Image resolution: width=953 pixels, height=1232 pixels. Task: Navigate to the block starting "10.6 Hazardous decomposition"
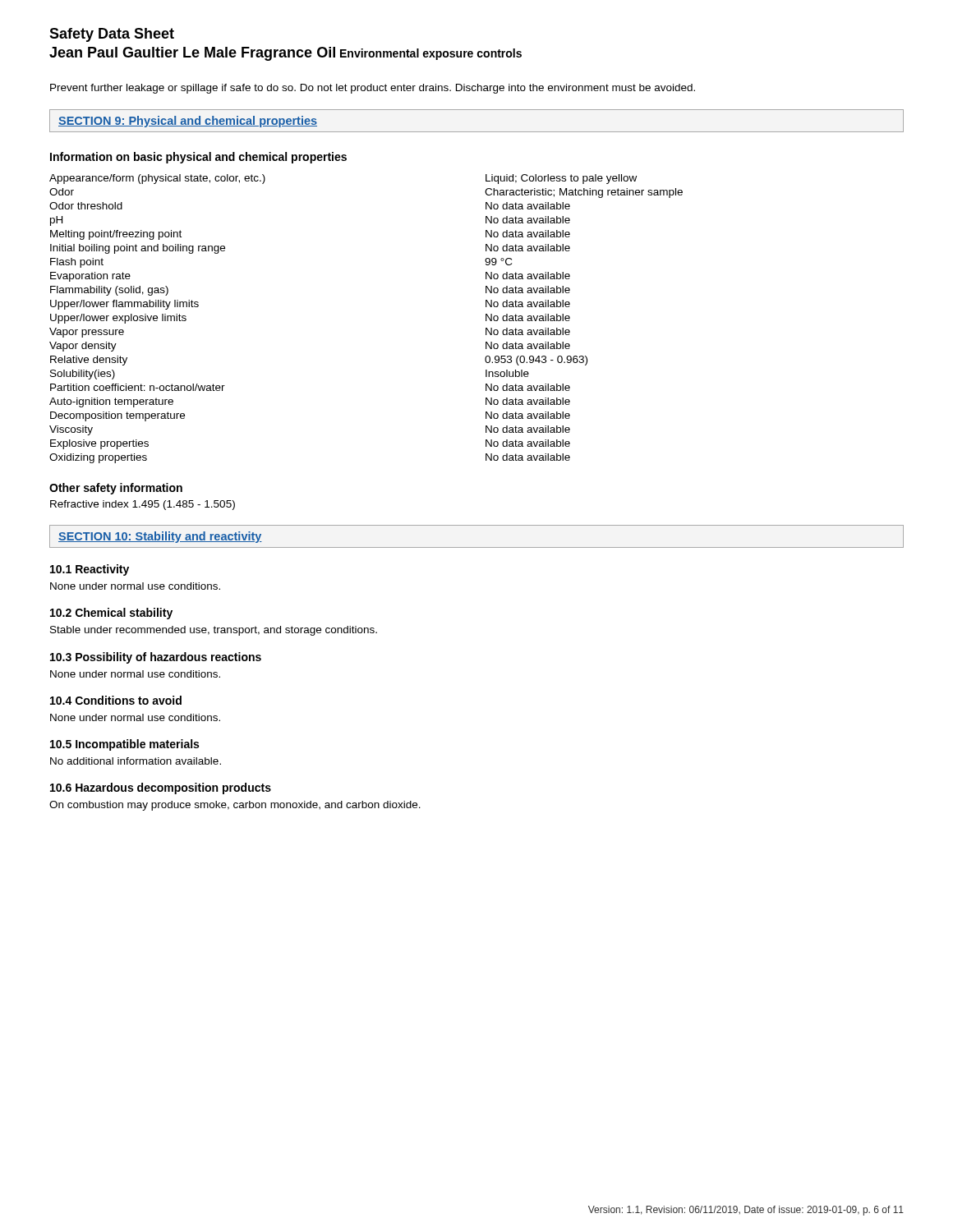tap(160, 788)
